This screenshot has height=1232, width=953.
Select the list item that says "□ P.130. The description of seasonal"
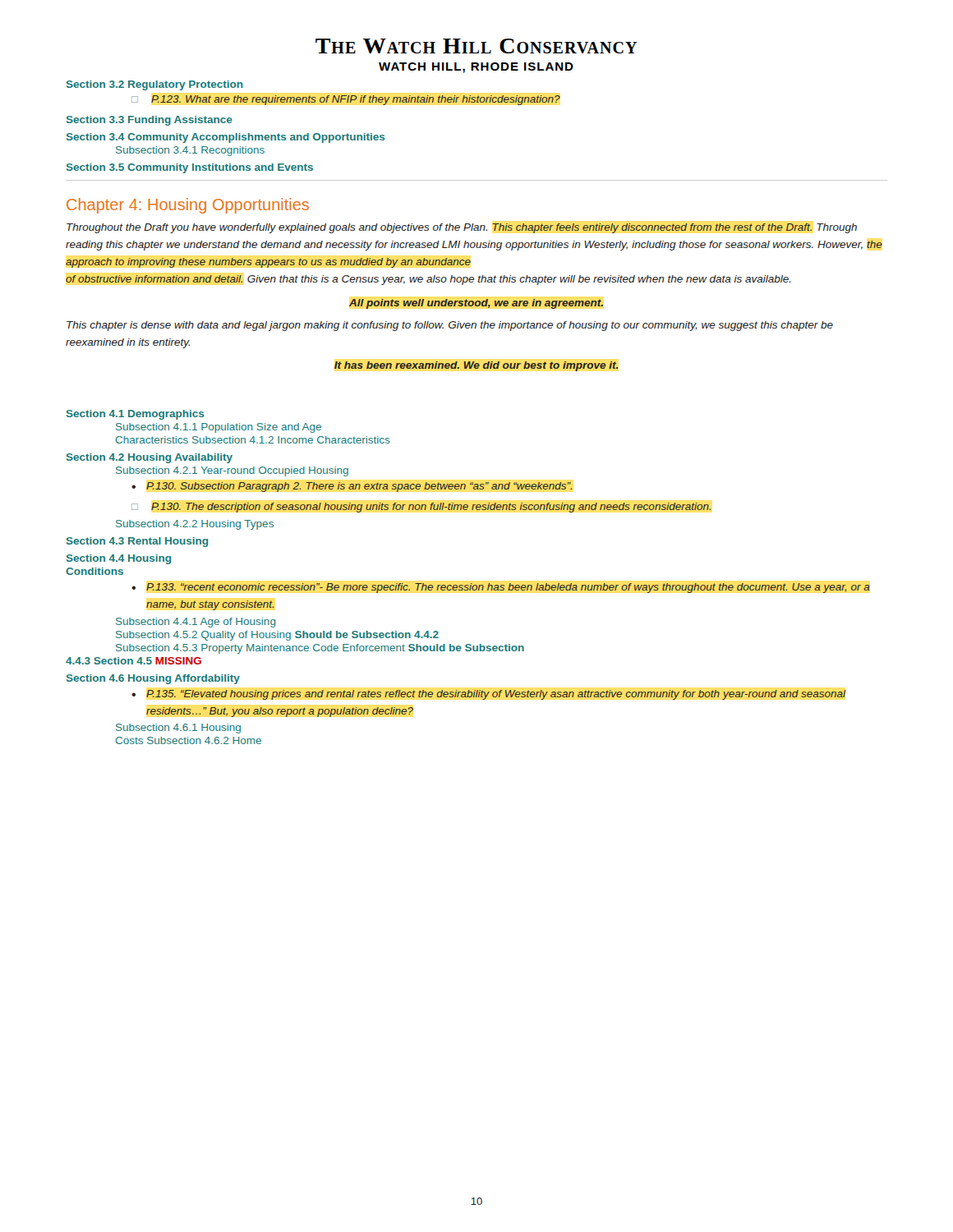tap(422, 507)
